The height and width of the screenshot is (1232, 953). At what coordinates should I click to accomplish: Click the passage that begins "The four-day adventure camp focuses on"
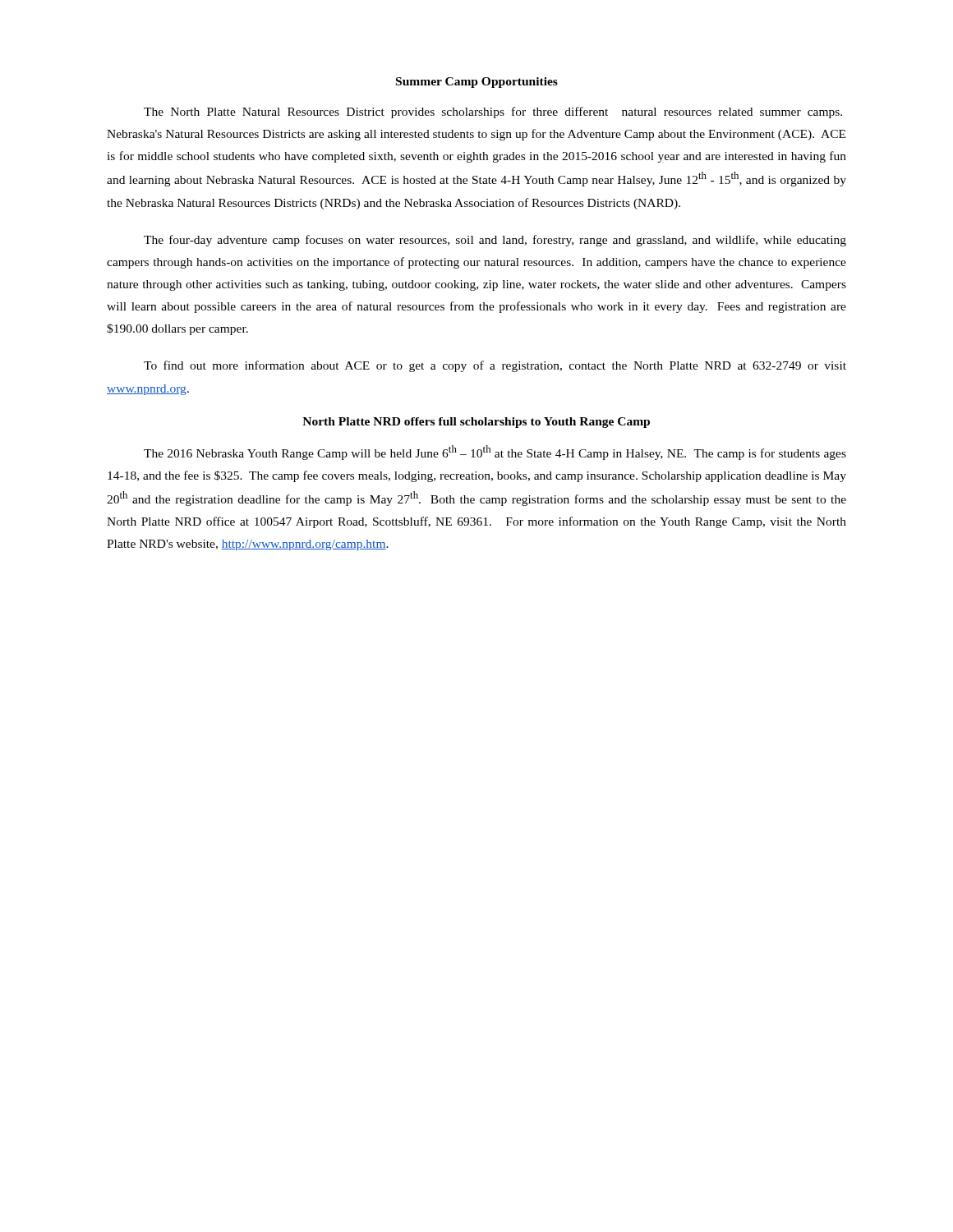[x=476, y=284]
